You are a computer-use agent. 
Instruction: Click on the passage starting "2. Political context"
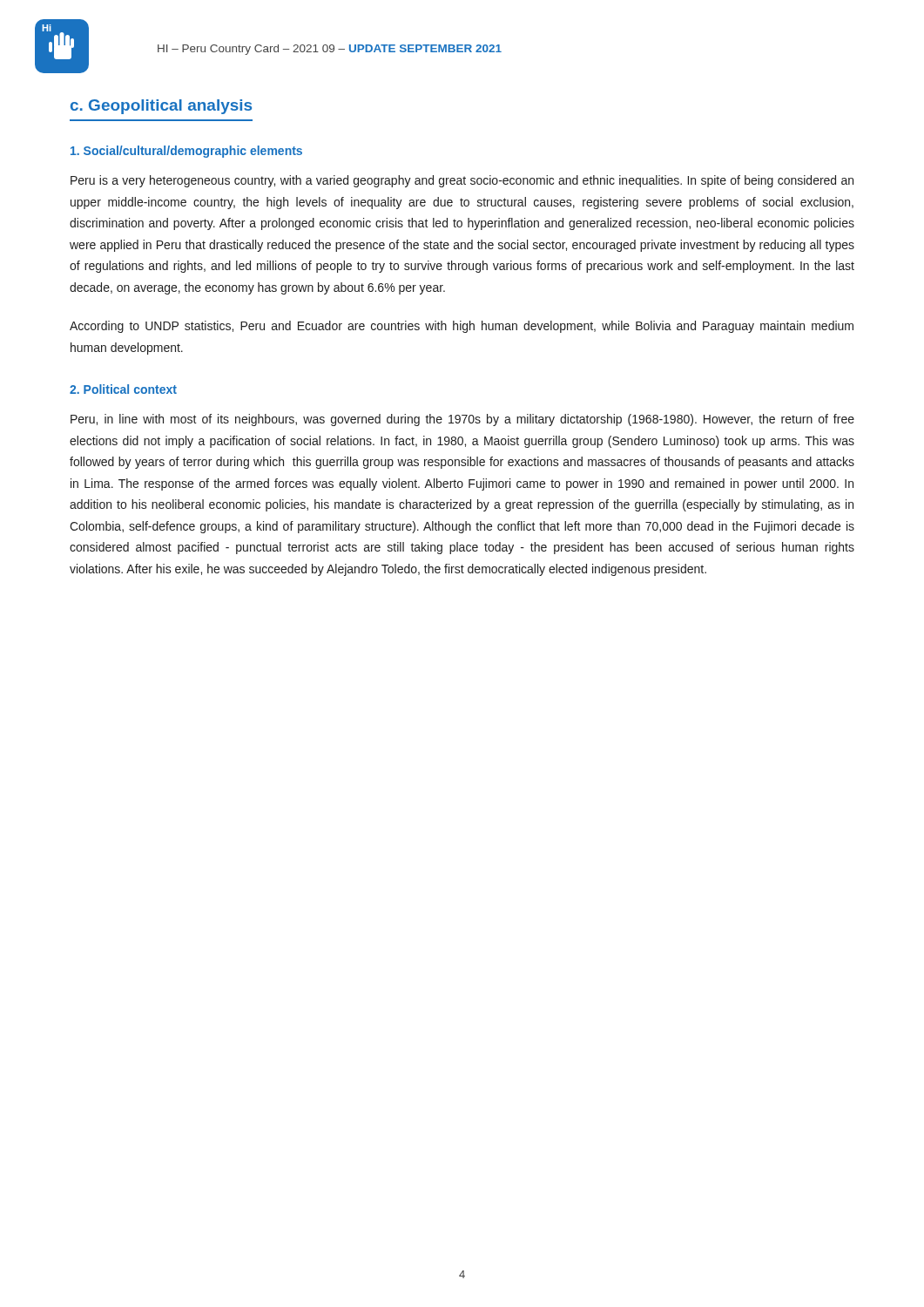pyautogui.click(x=123, y=389)
